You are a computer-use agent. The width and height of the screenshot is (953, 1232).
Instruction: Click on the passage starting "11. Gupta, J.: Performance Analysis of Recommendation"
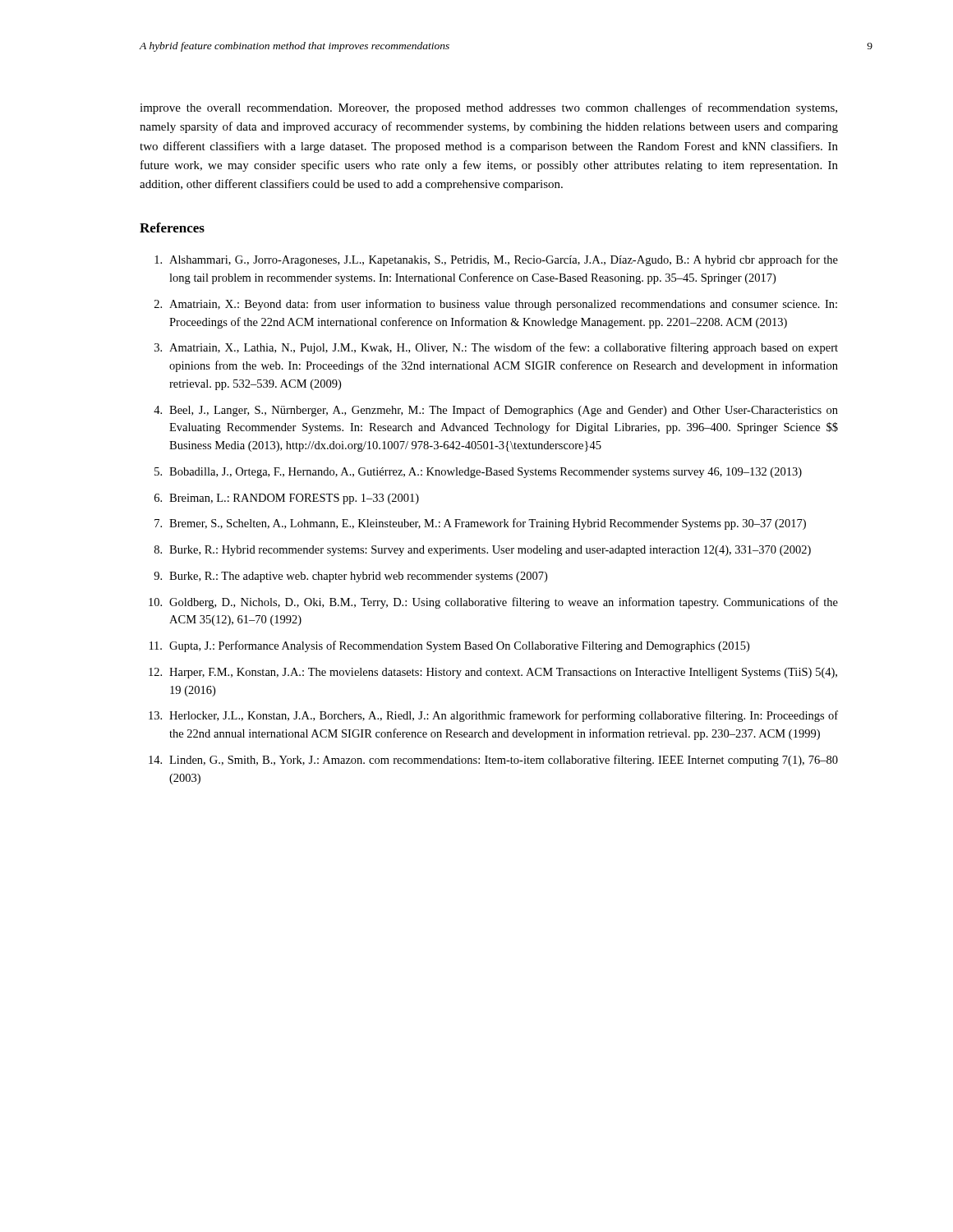pyautogui.click(x=489, y=646)
